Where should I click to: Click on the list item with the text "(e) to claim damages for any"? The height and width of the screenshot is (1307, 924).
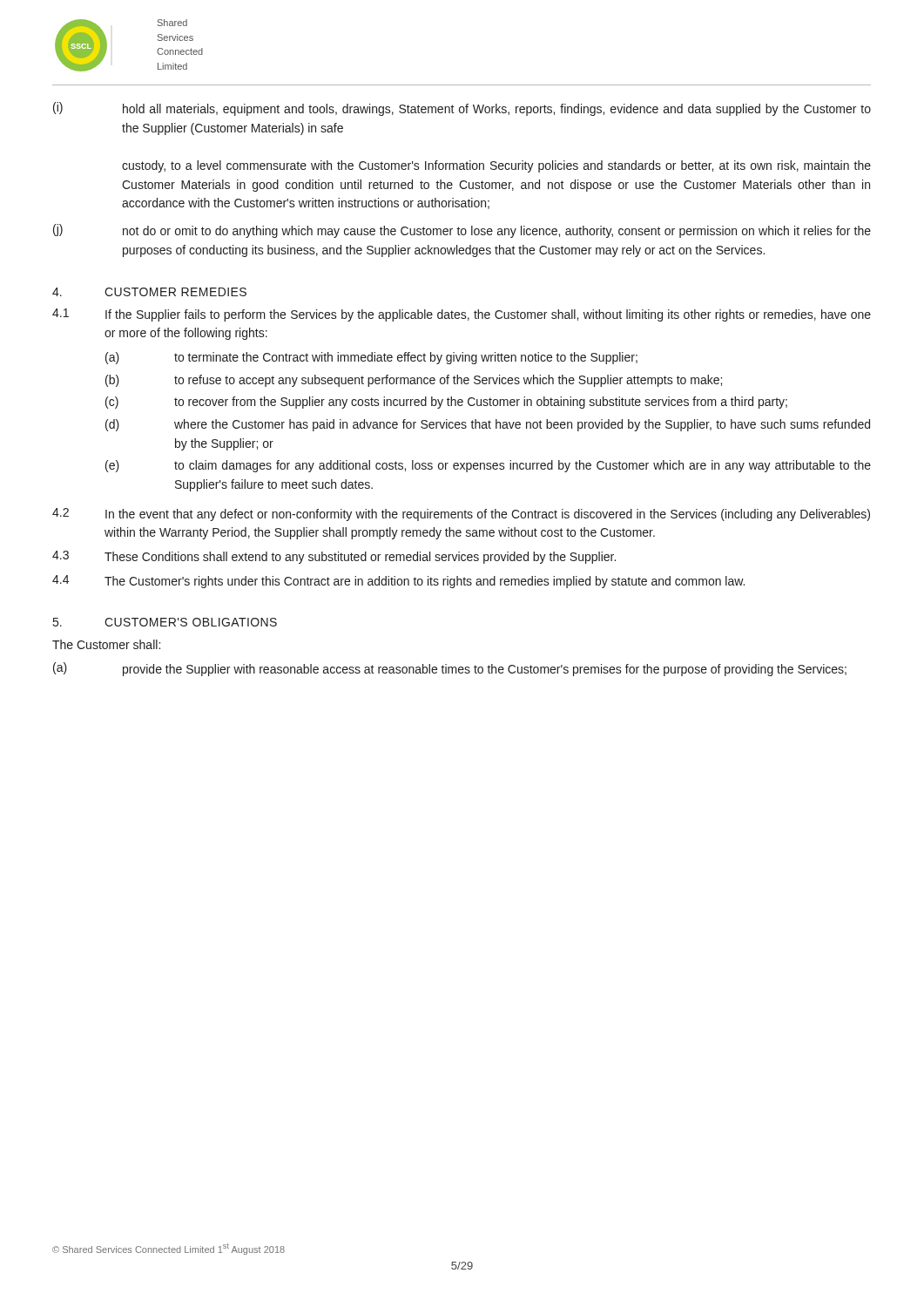488,476
